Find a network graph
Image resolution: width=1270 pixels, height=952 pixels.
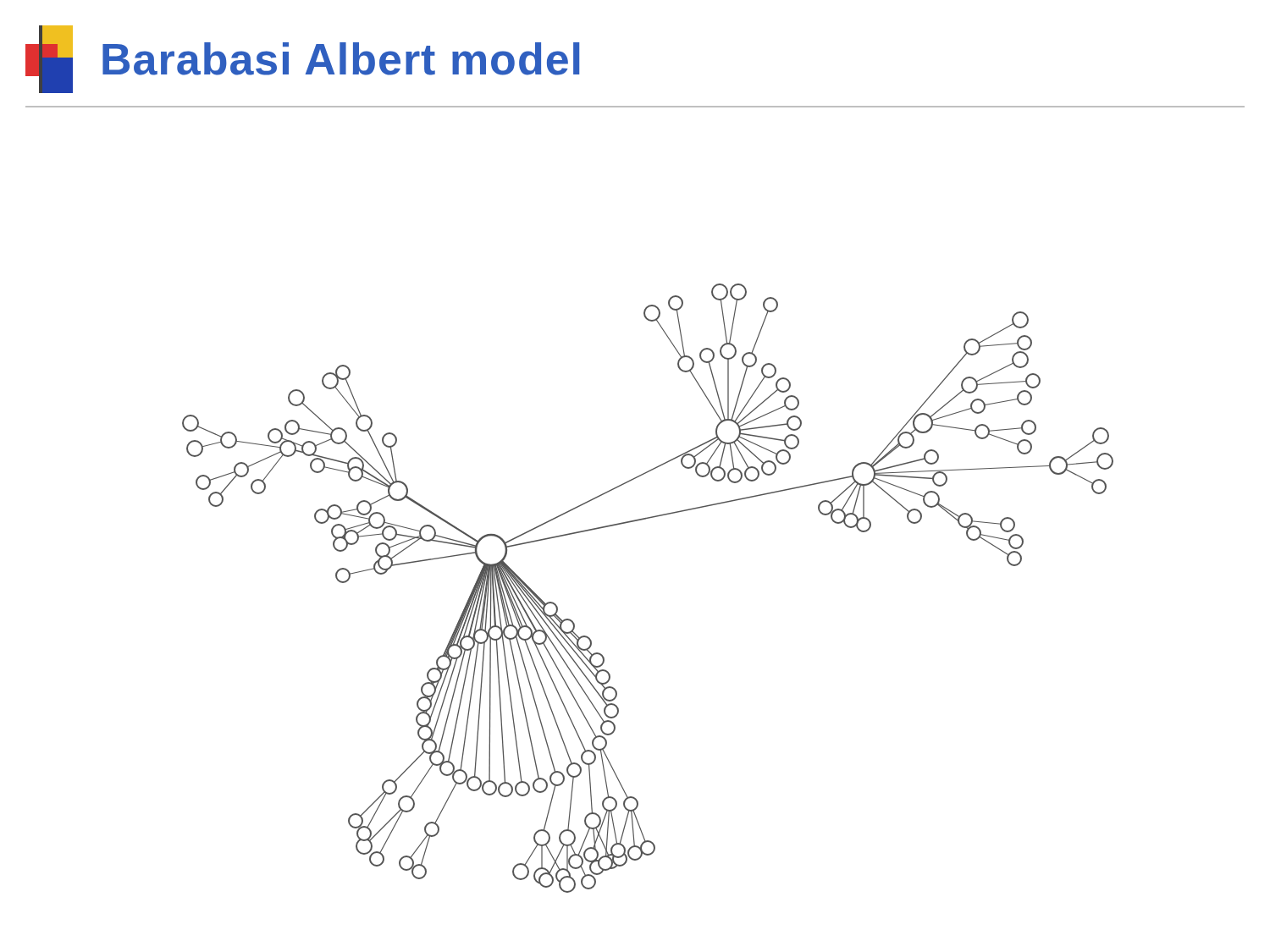635,525
